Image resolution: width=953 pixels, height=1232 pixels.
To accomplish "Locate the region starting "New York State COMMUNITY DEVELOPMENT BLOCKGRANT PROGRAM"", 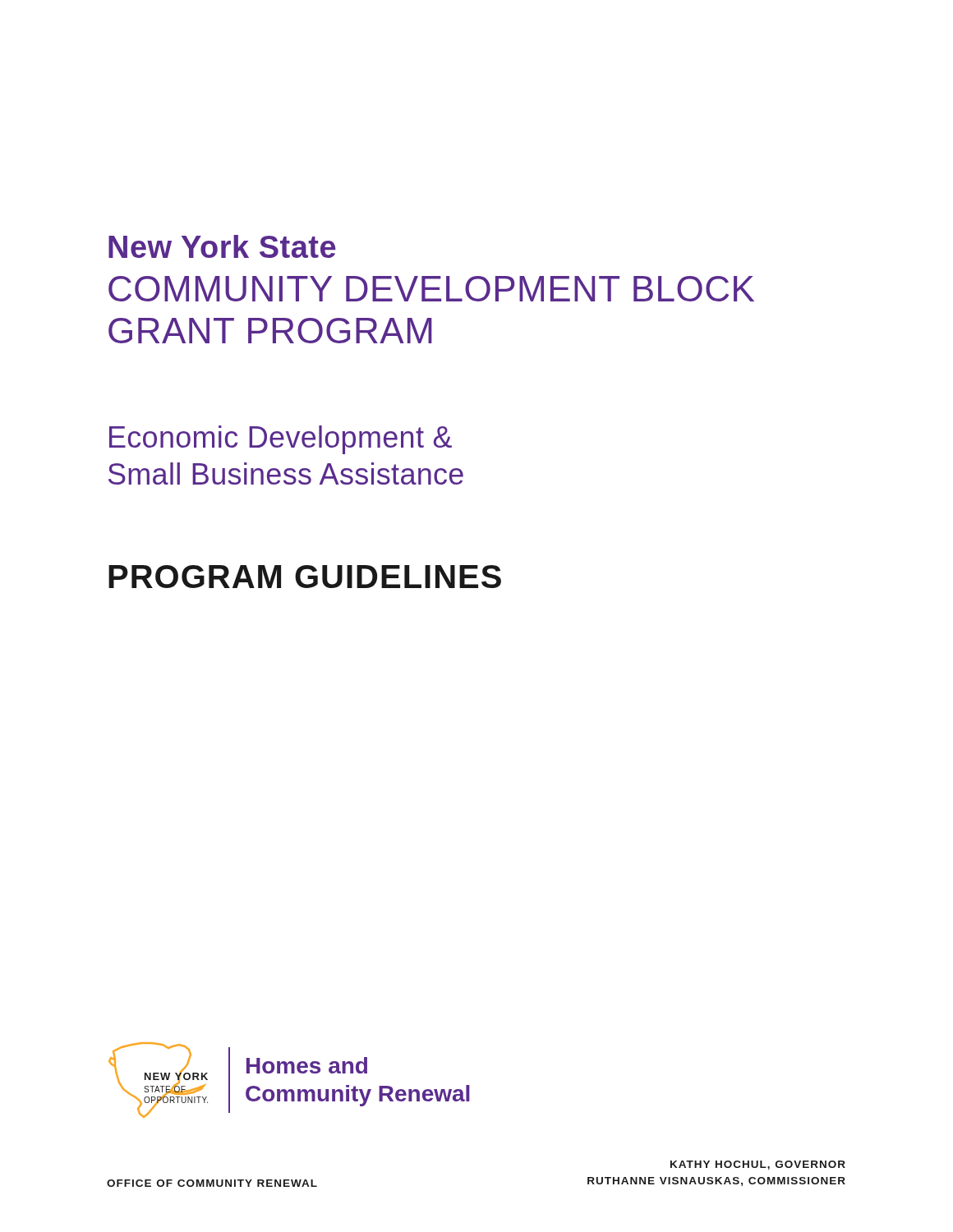I will tap(431, 291).
